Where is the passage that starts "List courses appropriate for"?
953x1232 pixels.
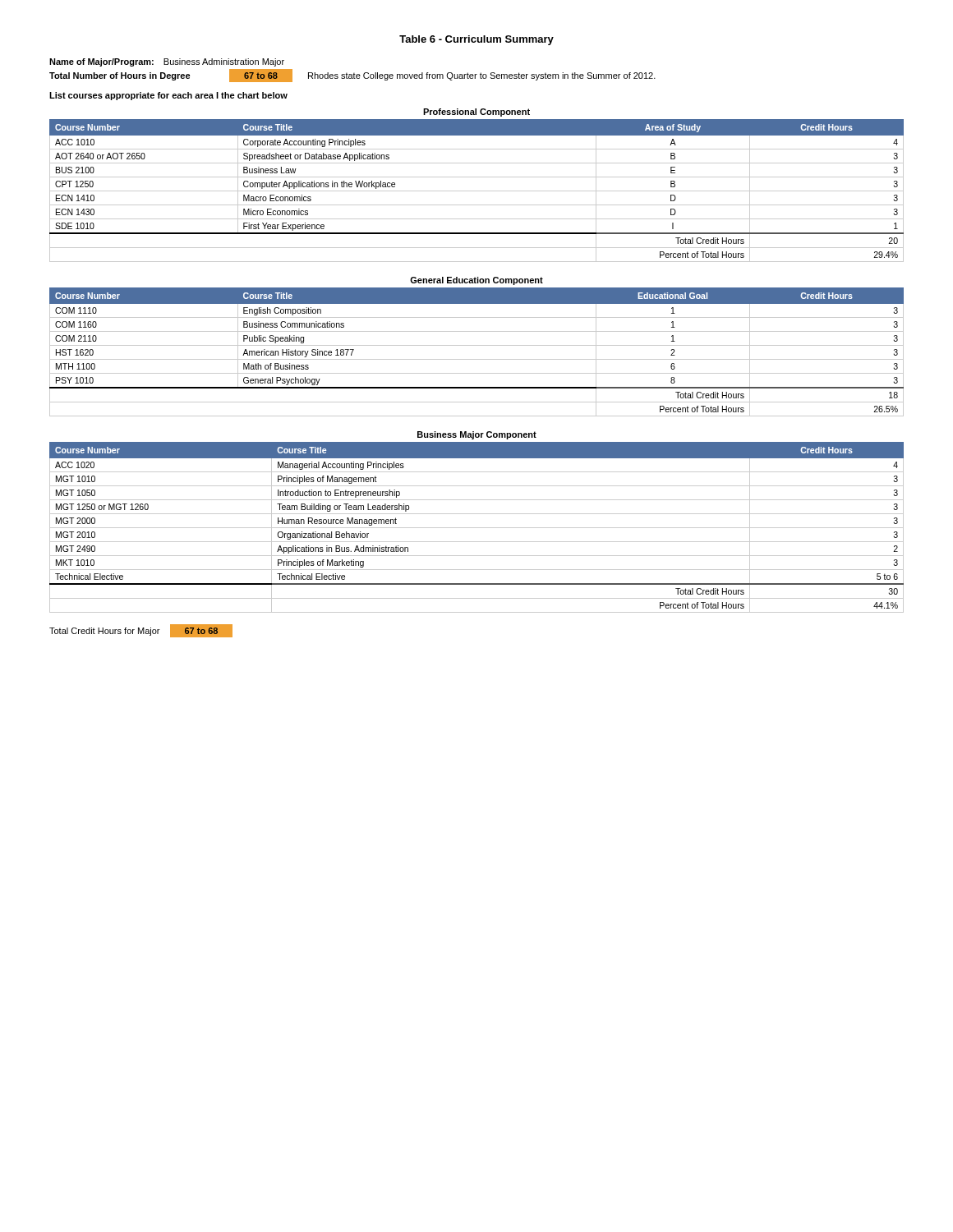[x=168, y=95]
